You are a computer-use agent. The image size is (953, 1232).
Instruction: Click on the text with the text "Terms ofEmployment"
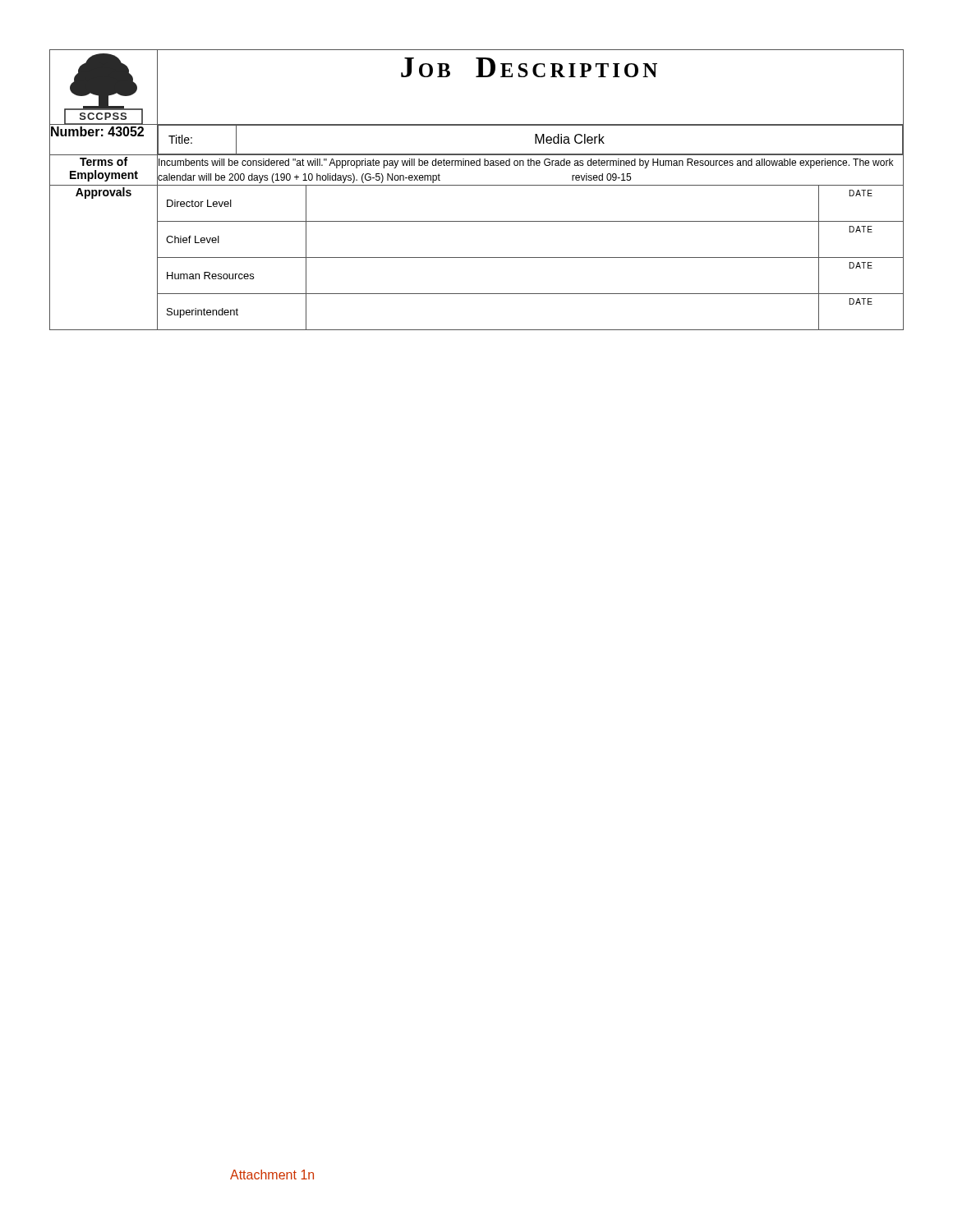(x=103, y=168)
